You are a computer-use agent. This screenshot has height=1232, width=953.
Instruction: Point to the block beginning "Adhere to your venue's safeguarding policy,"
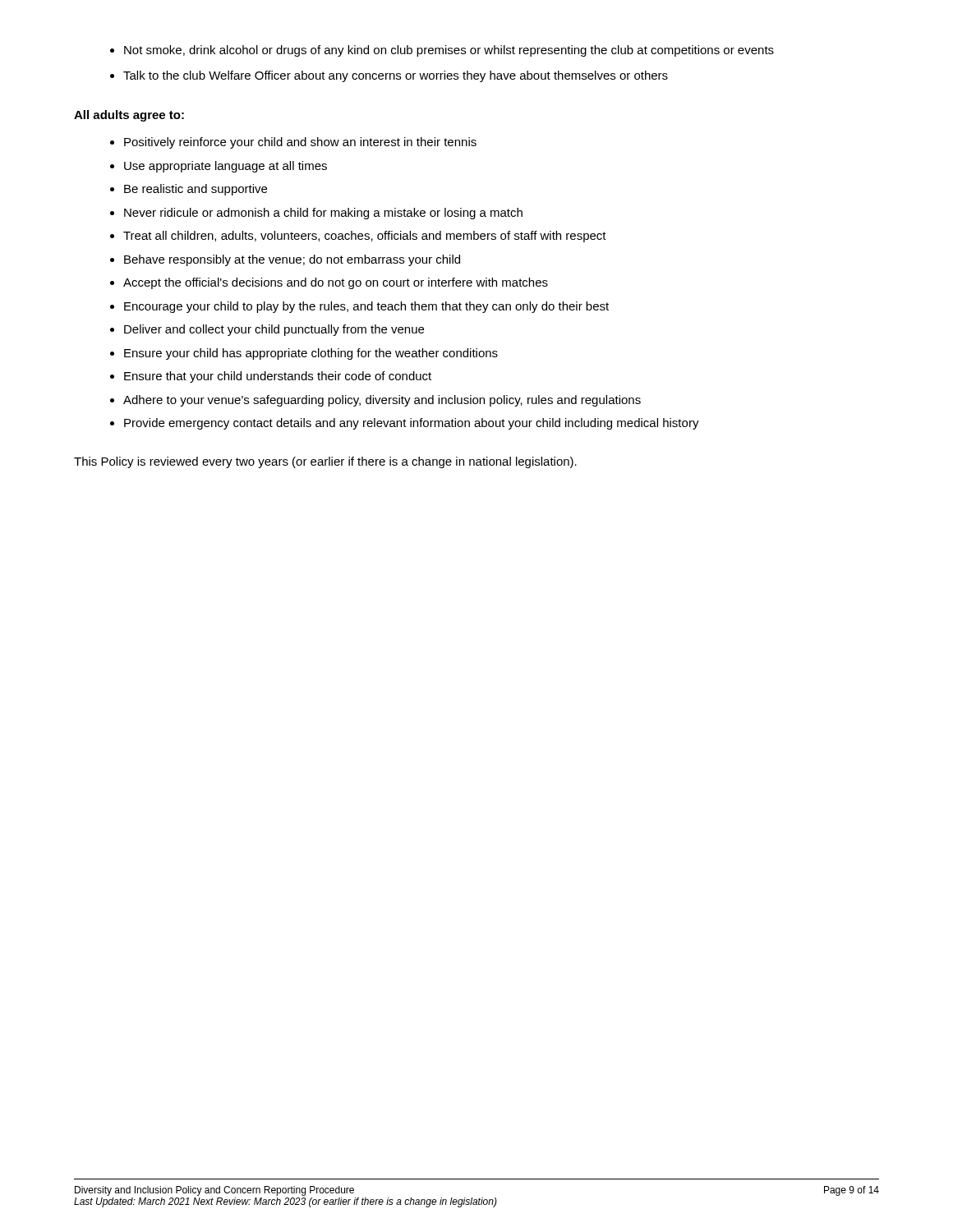[x=382, y=399]
